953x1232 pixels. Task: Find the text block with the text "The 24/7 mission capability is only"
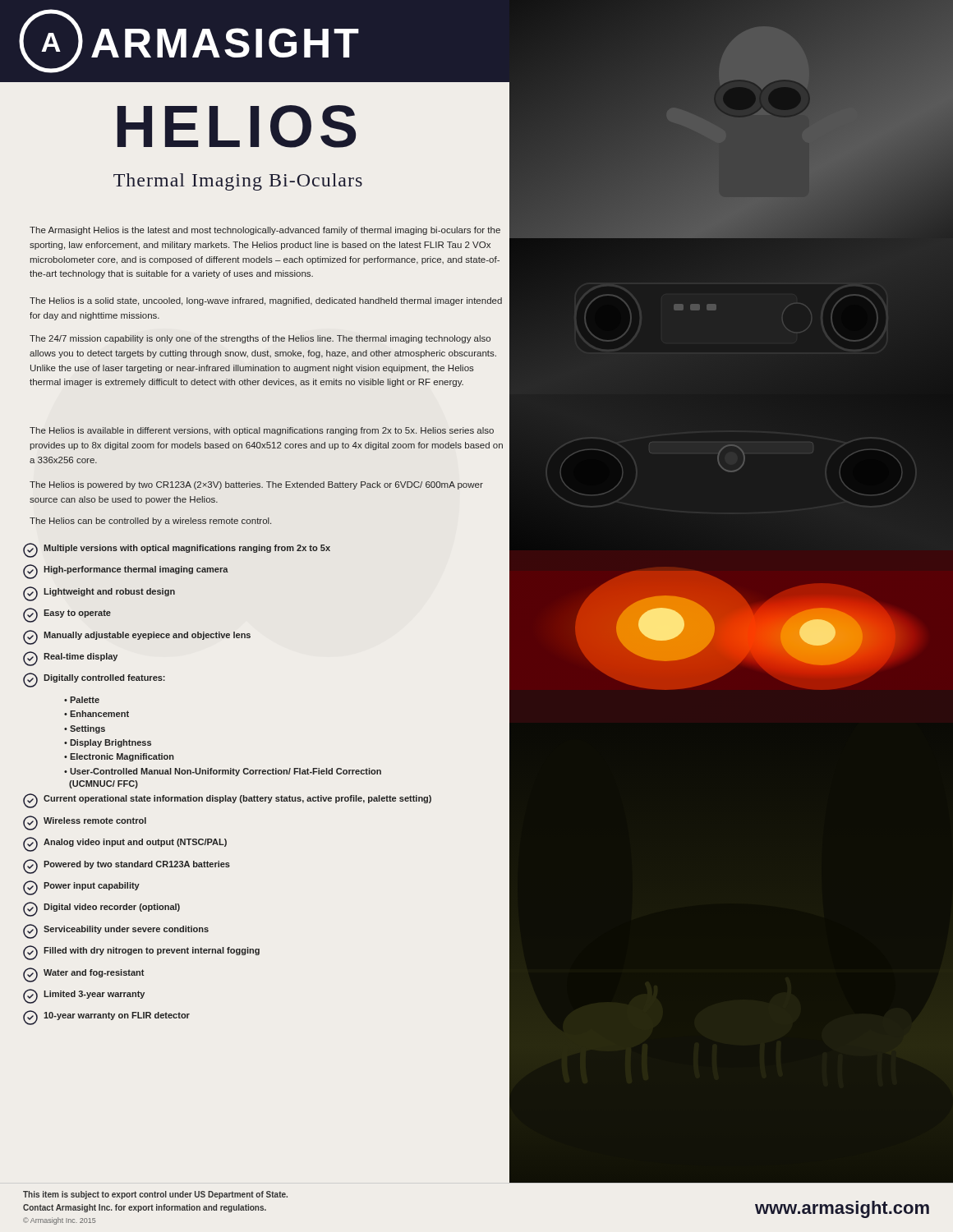268,361
